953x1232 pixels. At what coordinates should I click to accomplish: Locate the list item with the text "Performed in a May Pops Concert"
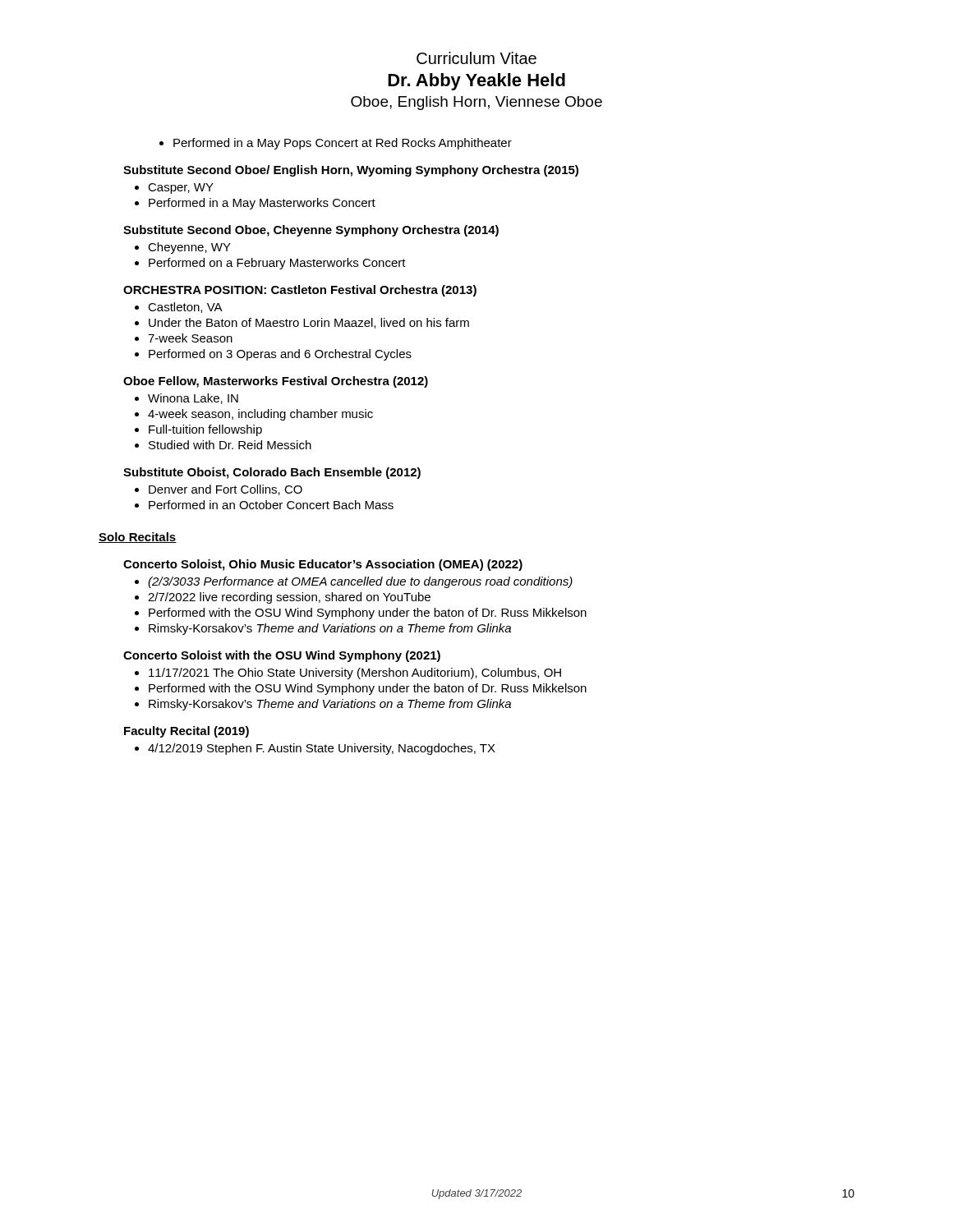click(x=489, y=142)
